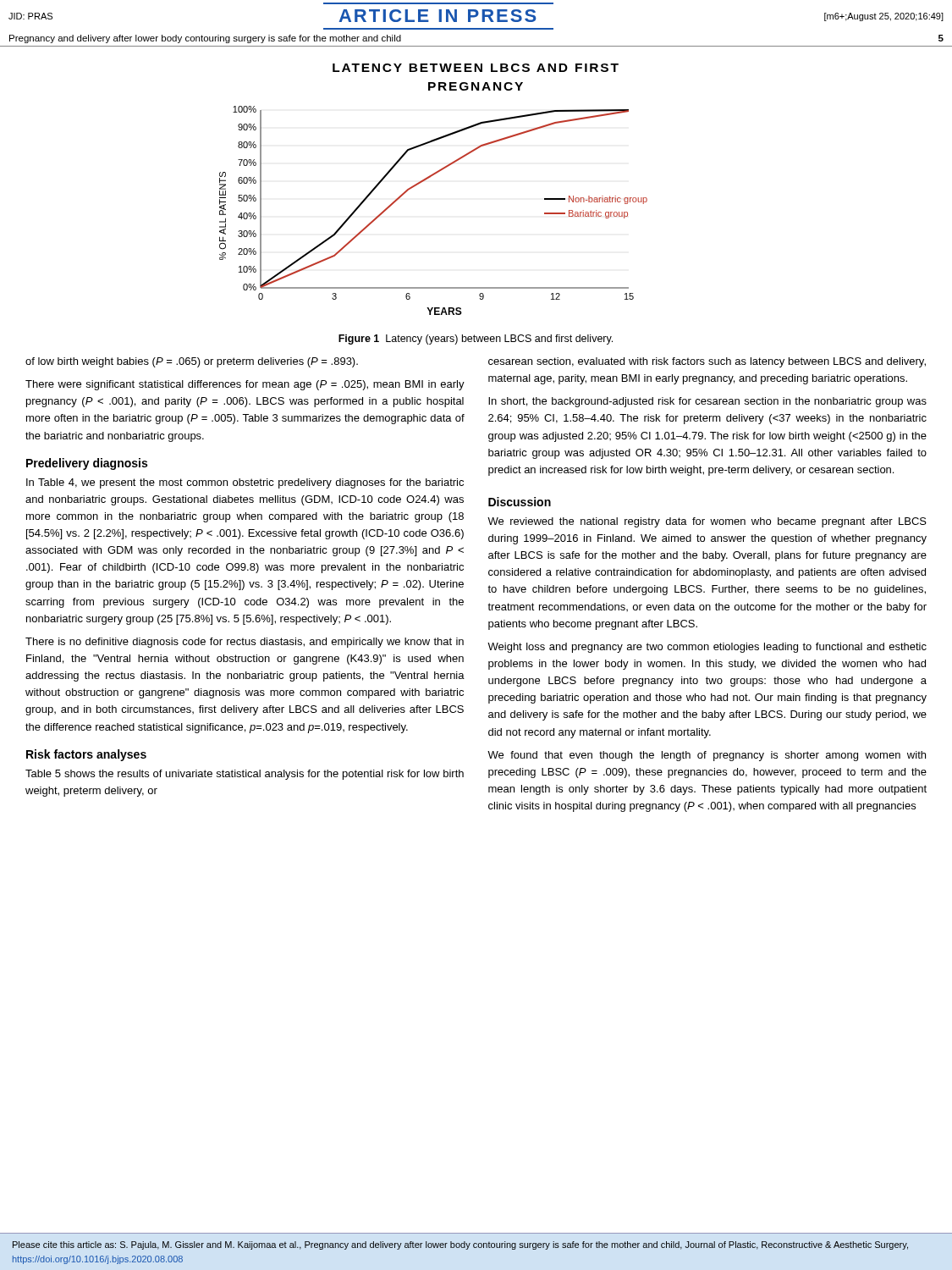Point to the block beginning "We reviewed the"
The width and height of the screenshot is (952, 1270).
tap(707, 664)
